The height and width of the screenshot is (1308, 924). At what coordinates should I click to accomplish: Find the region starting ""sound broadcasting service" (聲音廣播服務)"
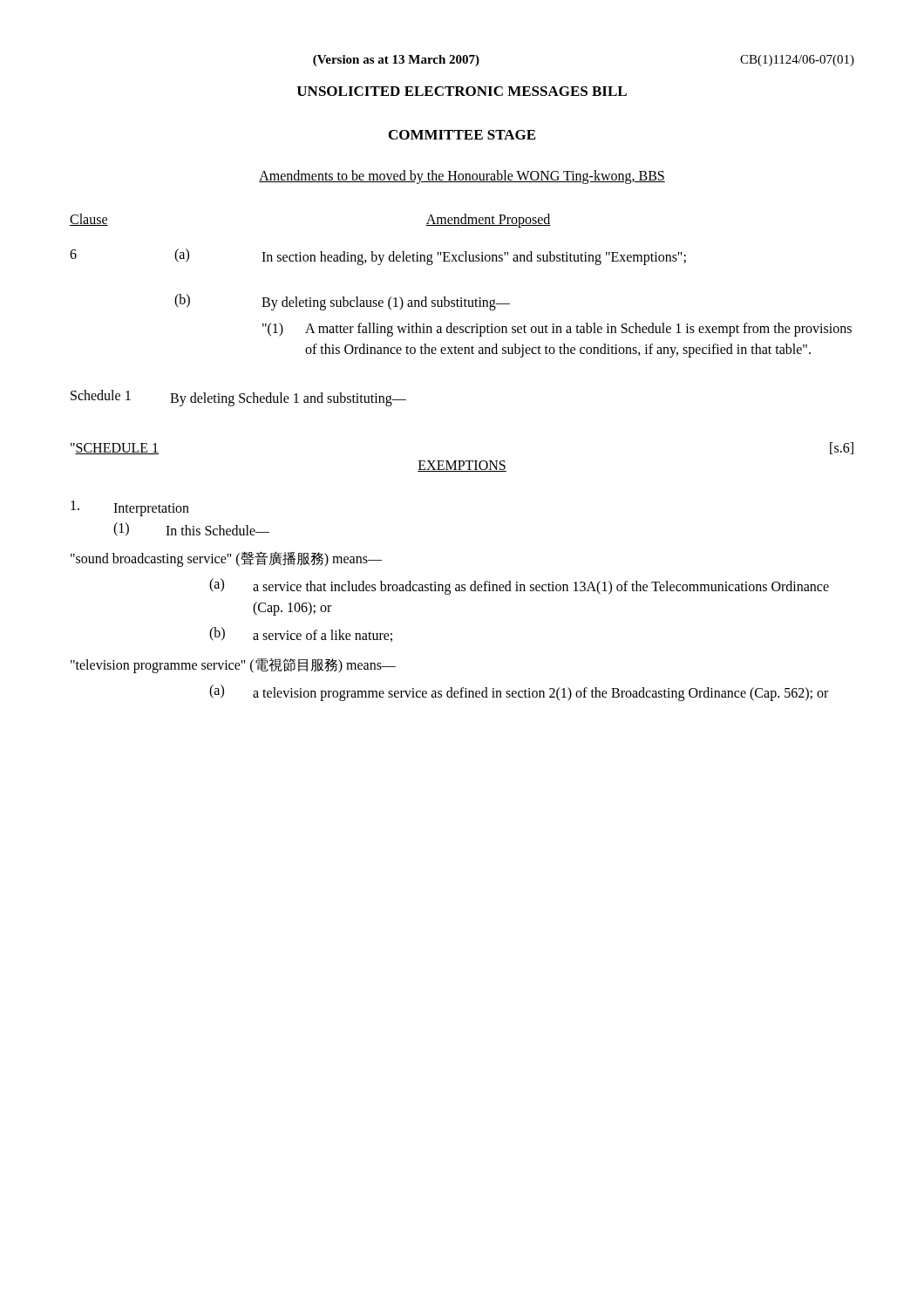point(226,559)
